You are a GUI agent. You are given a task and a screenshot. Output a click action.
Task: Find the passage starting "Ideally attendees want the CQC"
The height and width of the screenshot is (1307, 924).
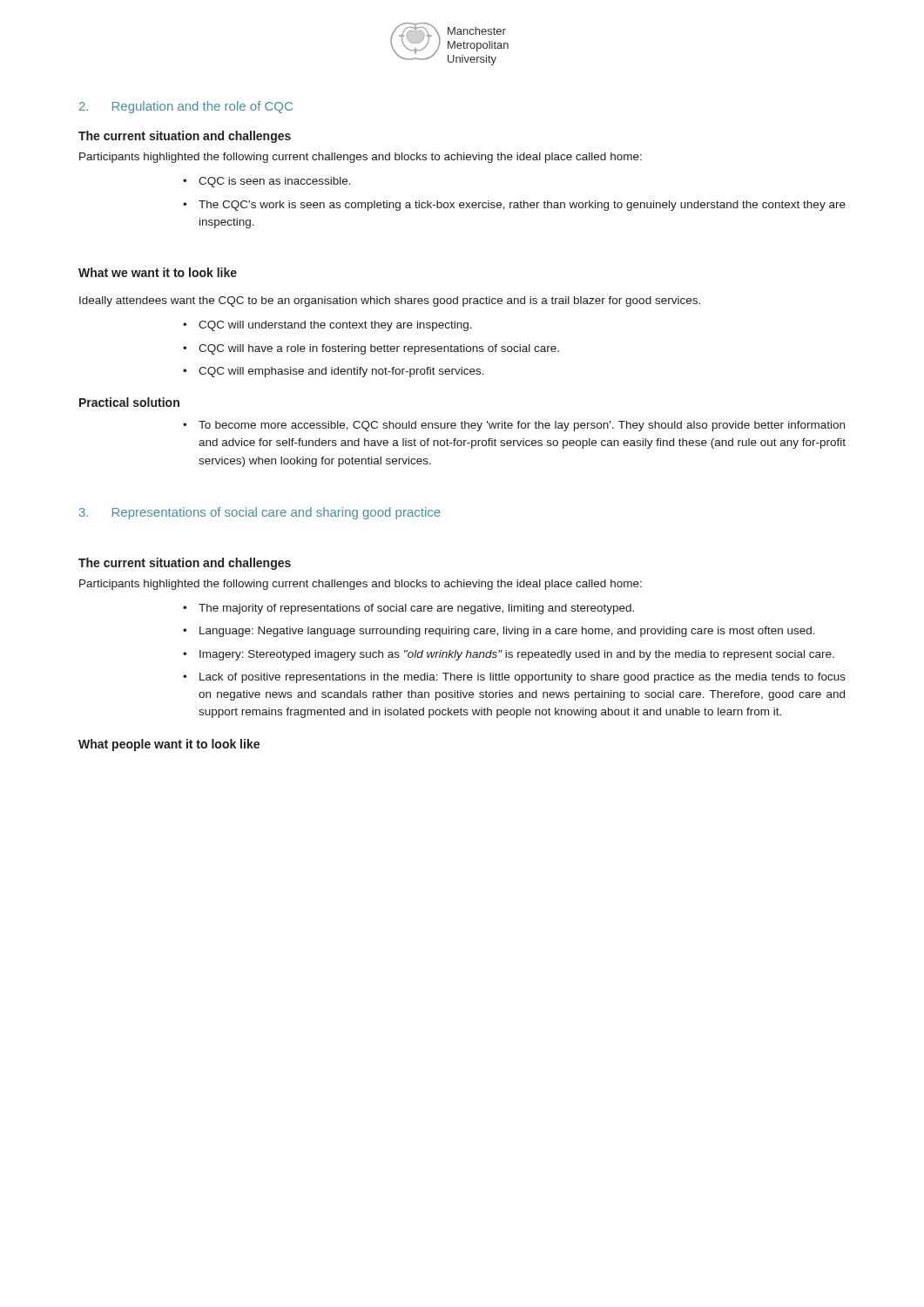[x=390, y=300]
